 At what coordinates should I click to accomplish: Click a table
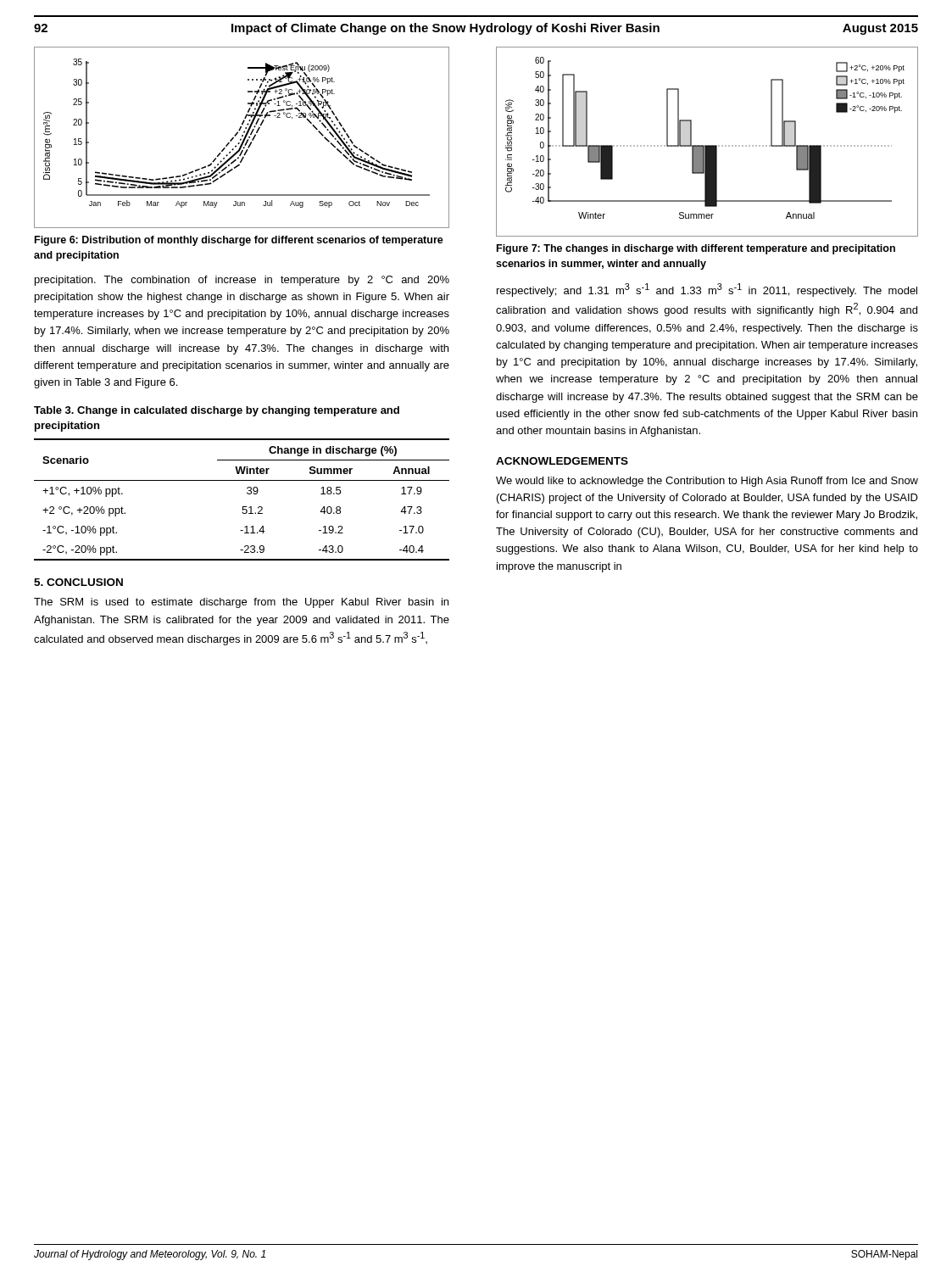coord(242,500)
